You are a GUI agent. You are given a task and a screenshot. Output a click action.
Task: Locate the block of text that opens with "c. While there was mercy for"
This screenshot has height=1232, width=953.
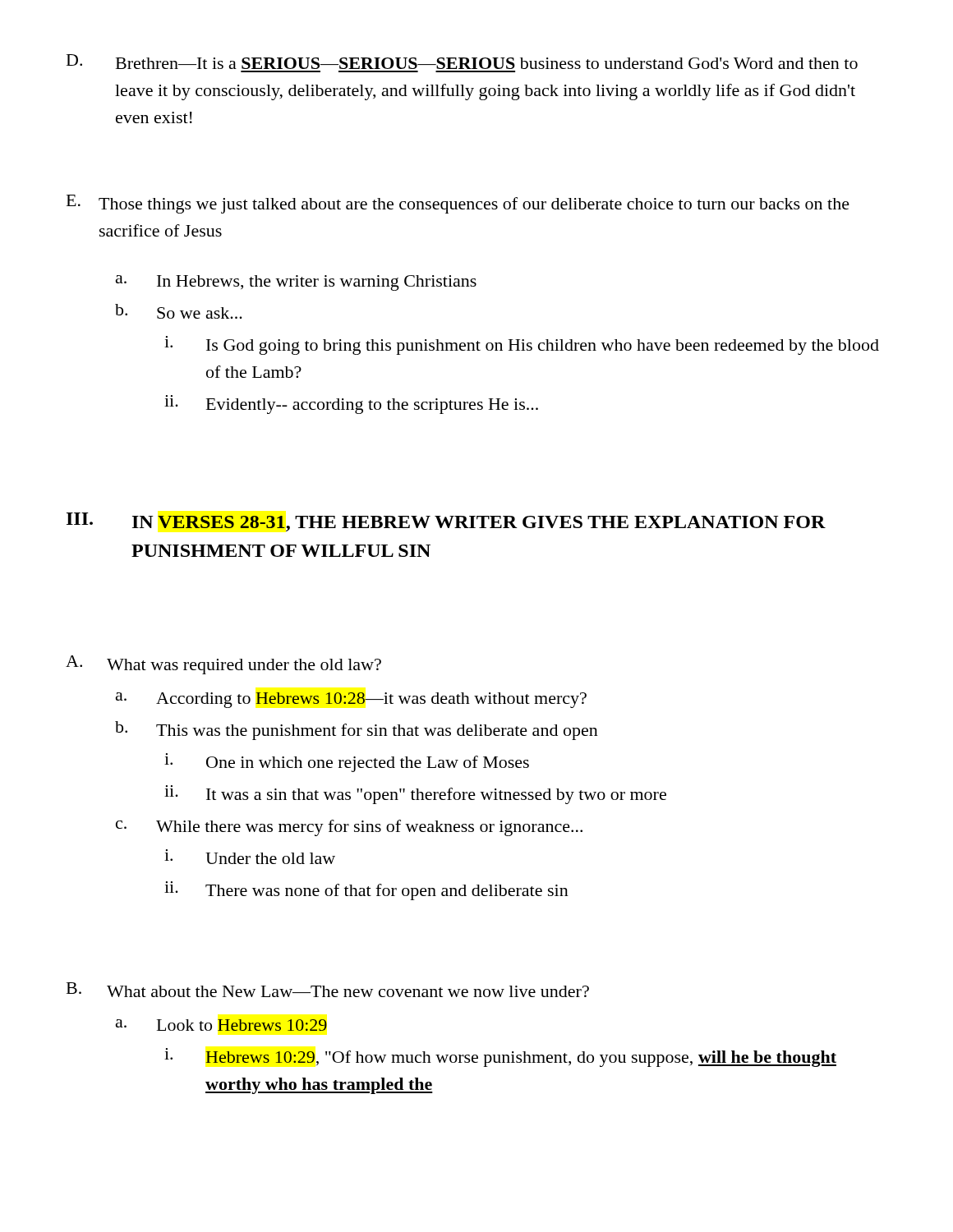(x=501, y=826)
